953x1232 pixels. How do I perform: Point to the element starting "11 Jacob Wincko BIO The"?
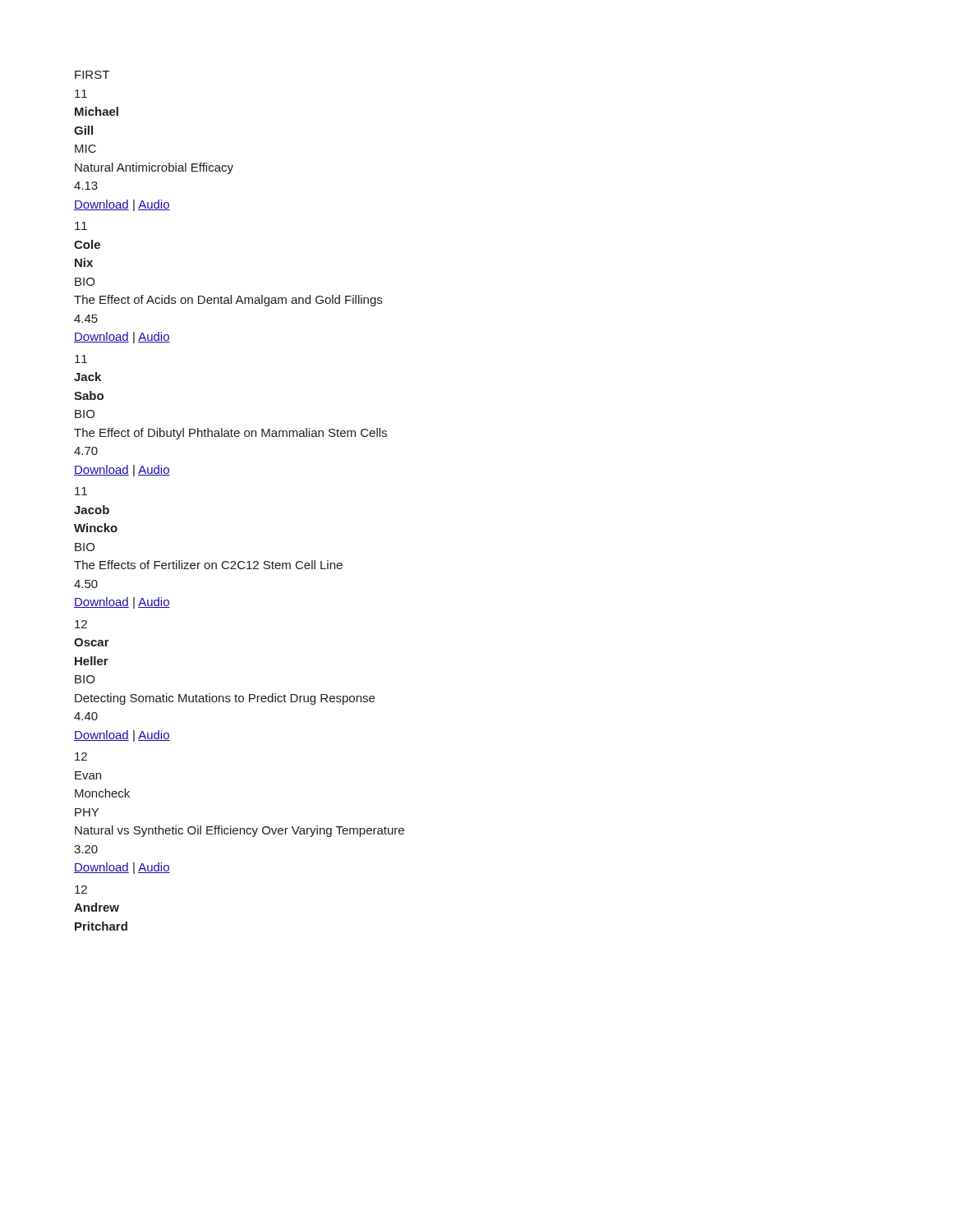coord(81,491)
